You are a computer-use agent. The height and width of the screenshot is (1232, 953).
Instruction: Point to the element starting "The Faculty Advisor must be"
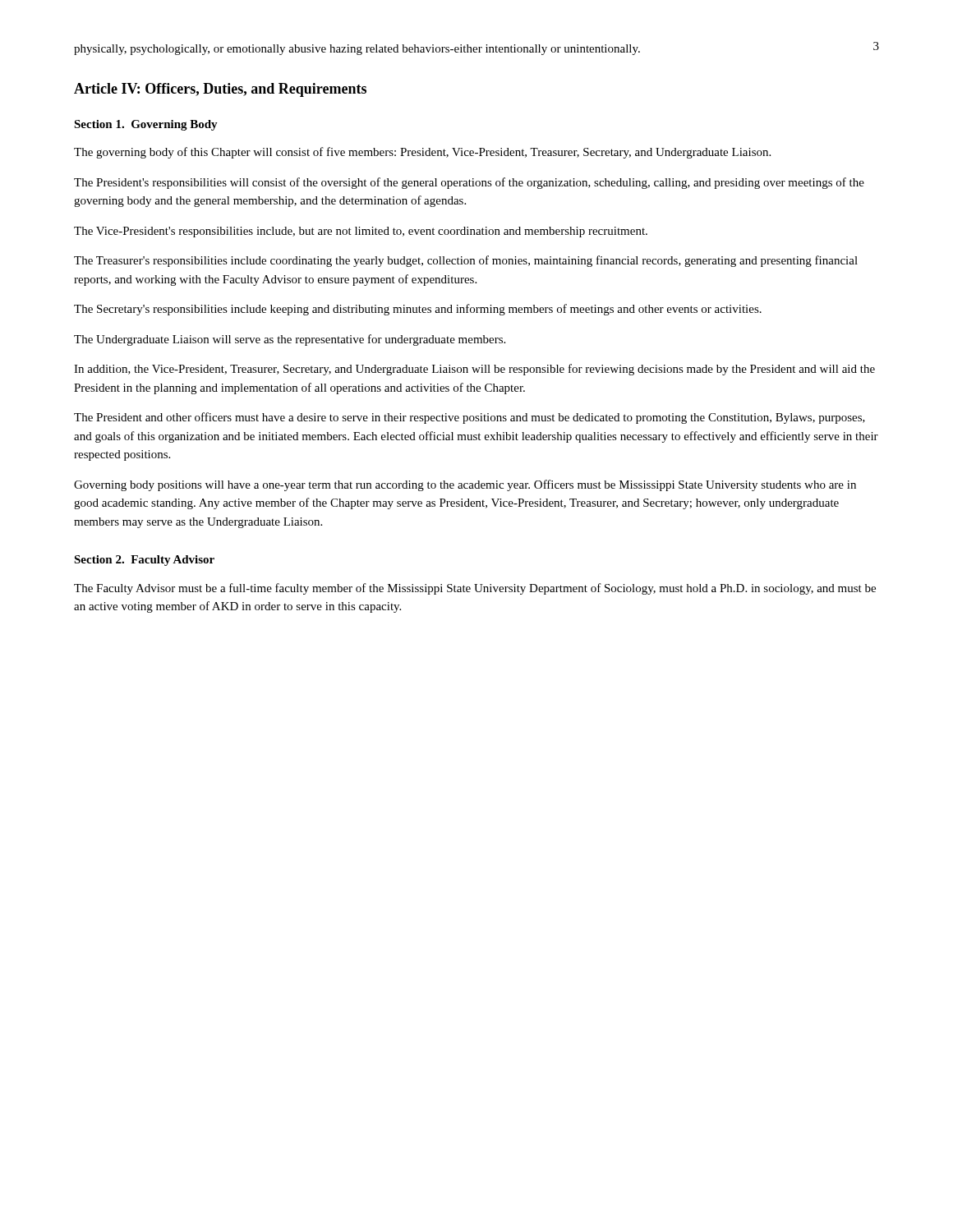[475, 597]
